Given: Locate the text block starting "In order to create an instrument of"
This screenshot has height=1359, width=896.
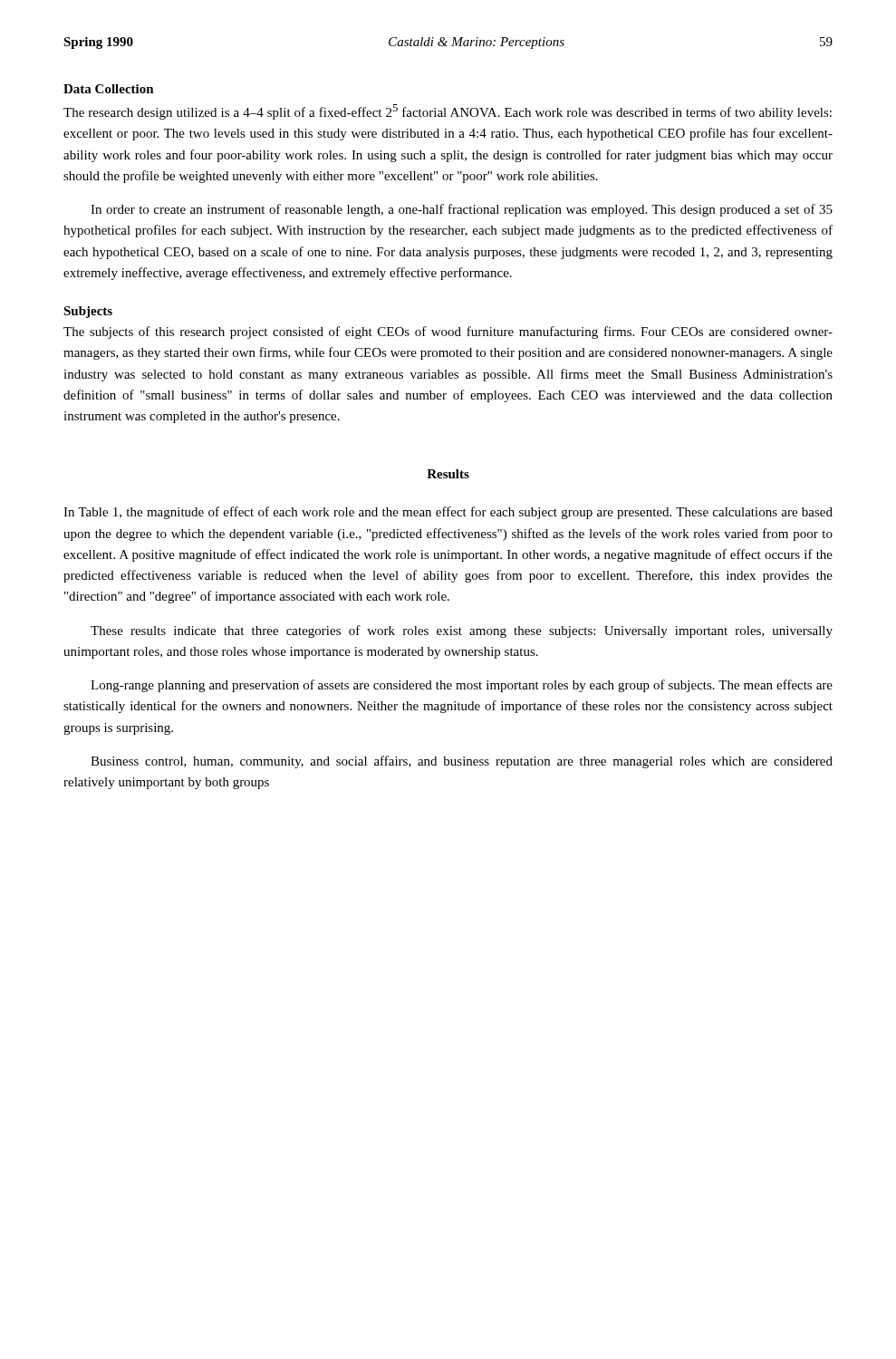Looking at the screenshot, I should [448, 241].
